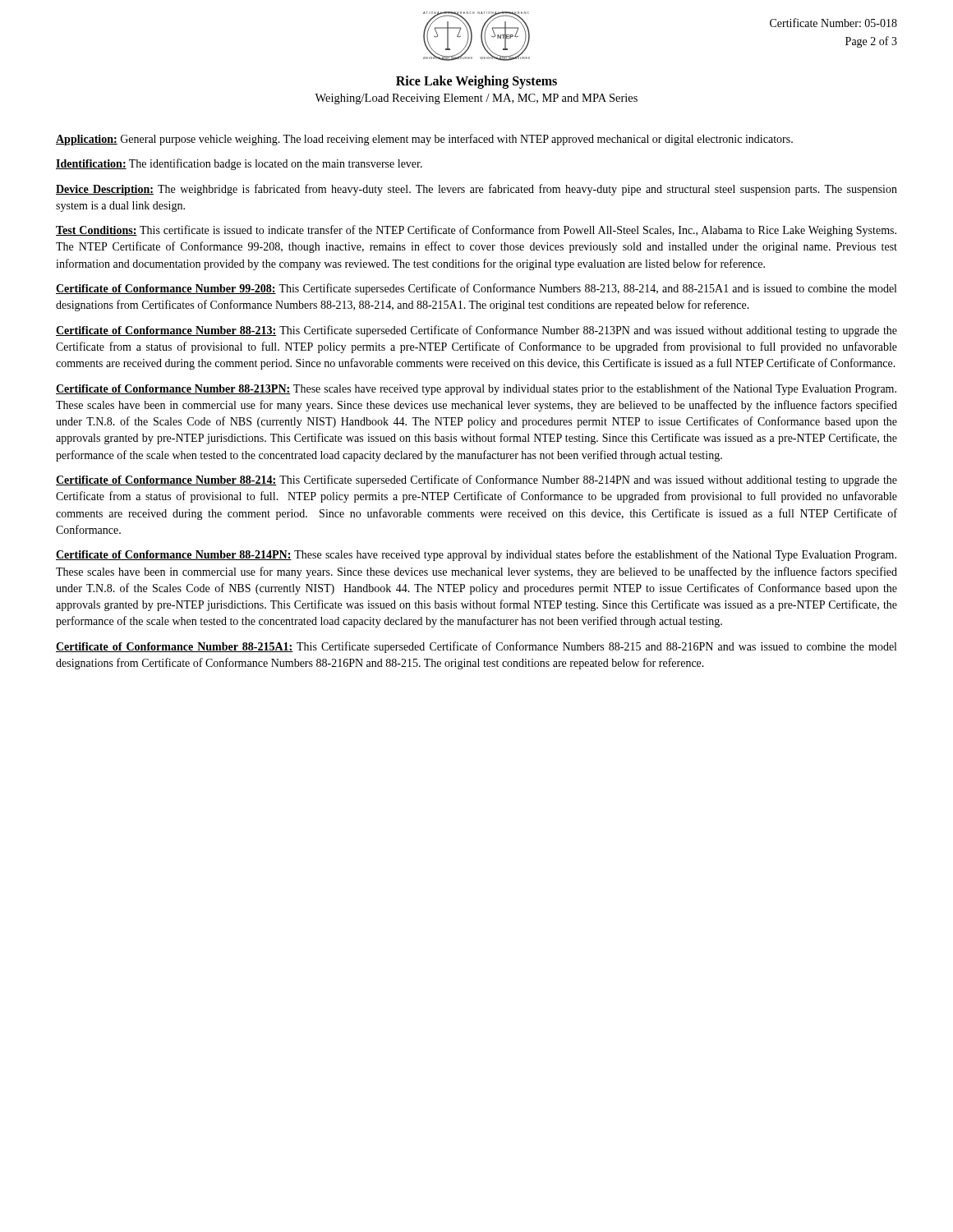The image size is (953, 1232).
Task: Click on the text block that says "Certificate of Conformance Number 88-214:"
Action: pos(476,505)
